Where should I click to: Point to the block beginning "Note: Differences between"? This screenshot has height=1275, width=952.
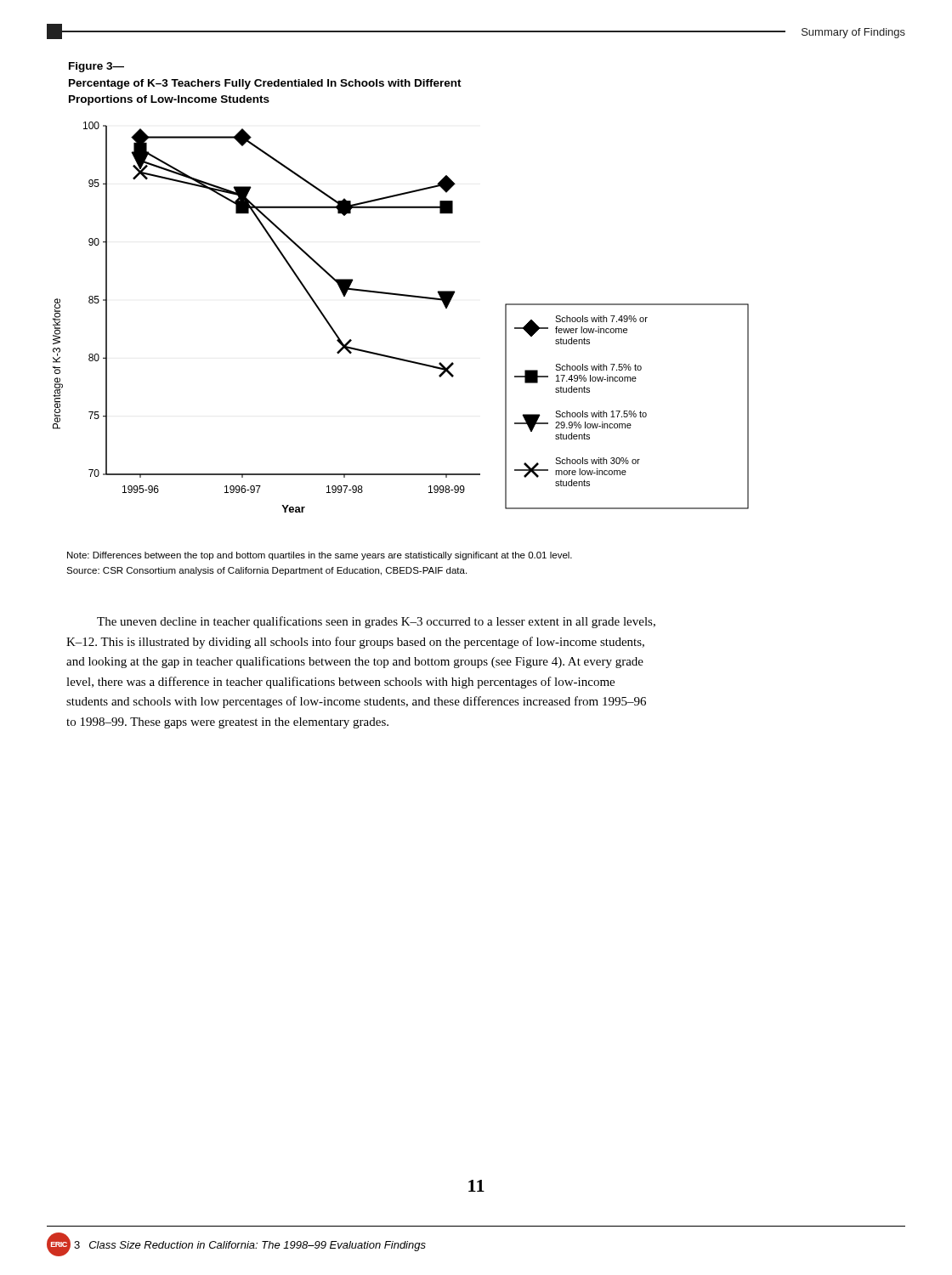(x=319, y=563)
